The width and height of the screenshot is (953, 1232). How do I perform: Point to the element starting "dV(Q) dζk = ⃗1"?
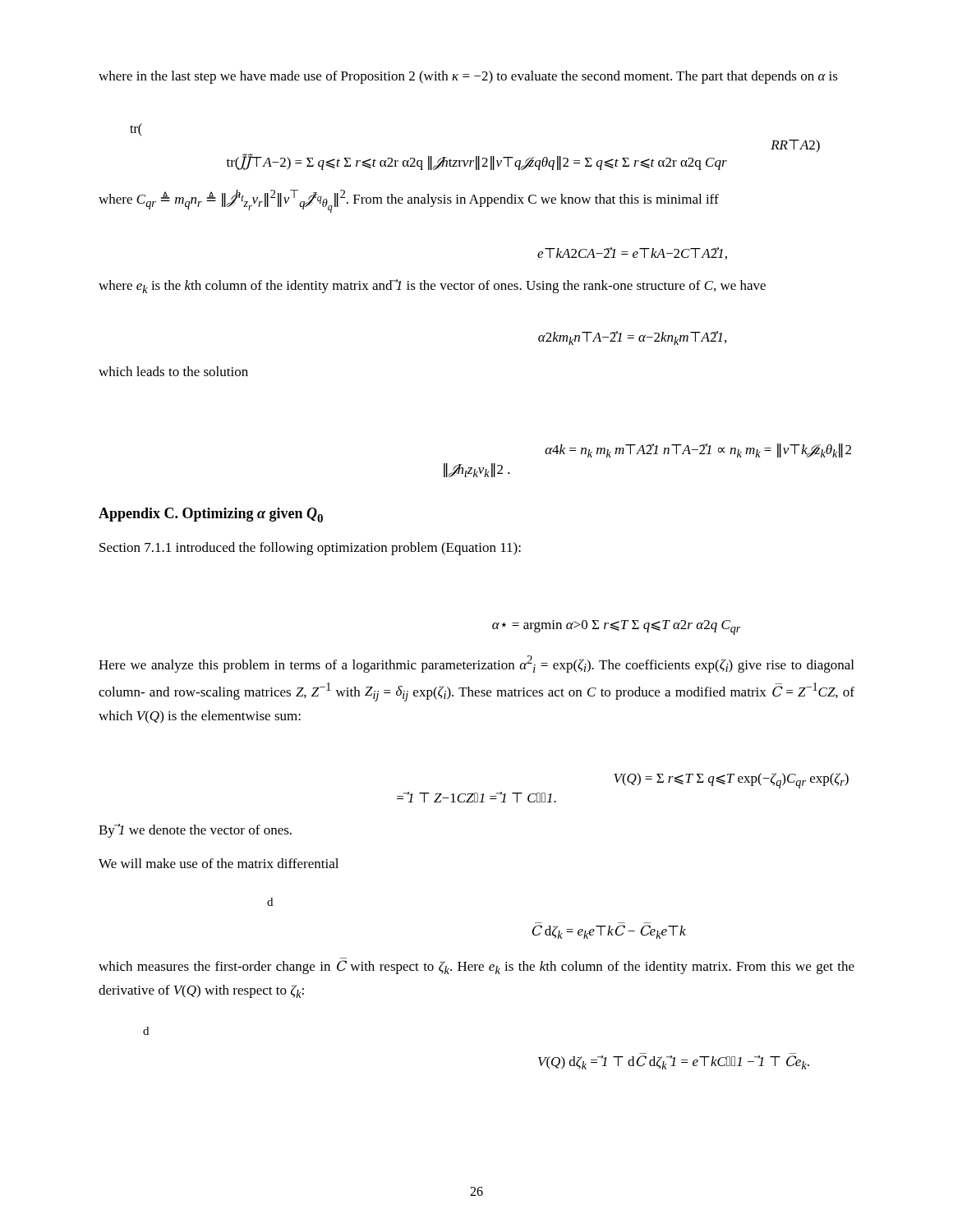click(x=146, y=1031)
